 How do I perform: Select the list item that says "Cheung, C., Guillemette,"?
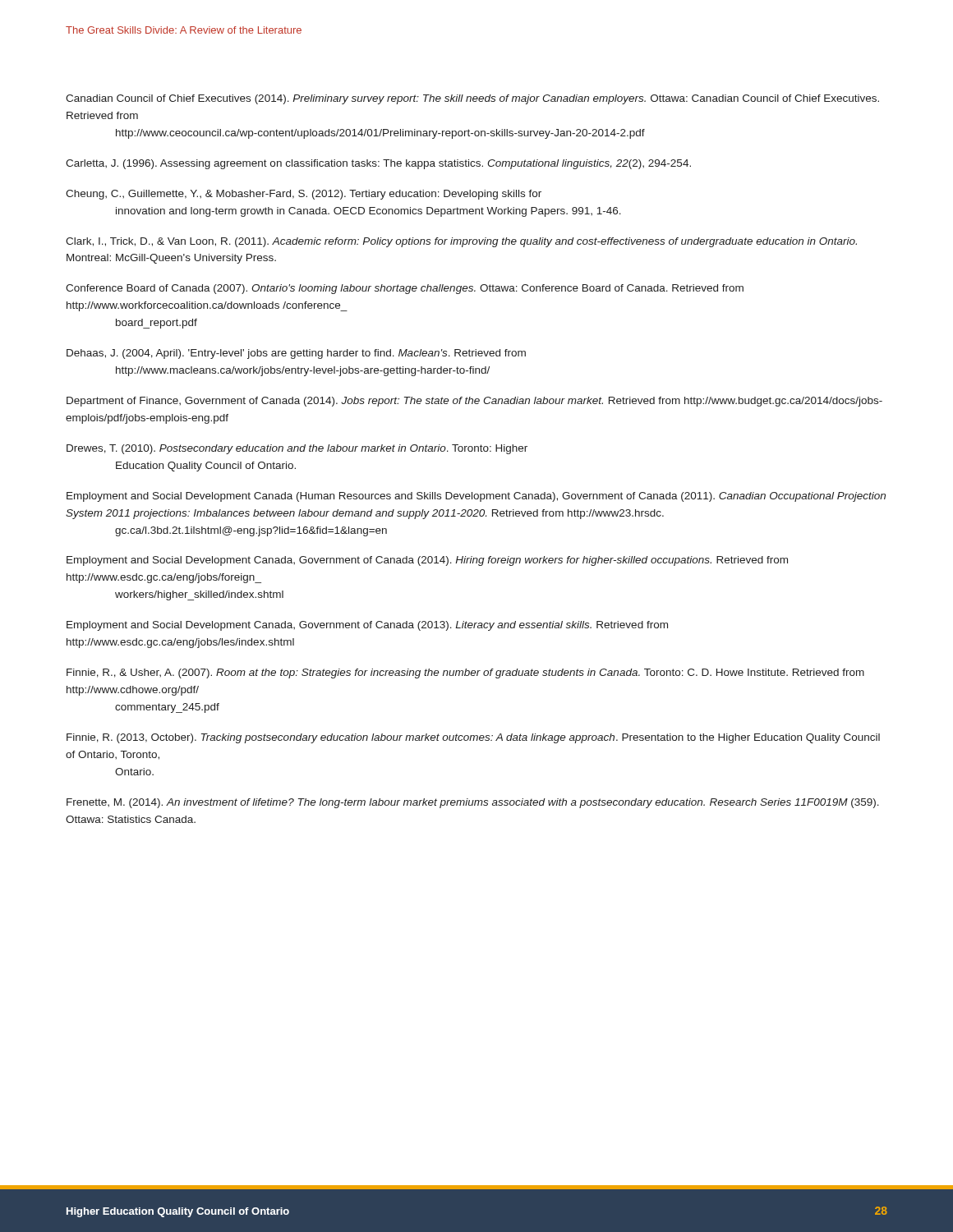pyautogui.click(x=476, y=203)
